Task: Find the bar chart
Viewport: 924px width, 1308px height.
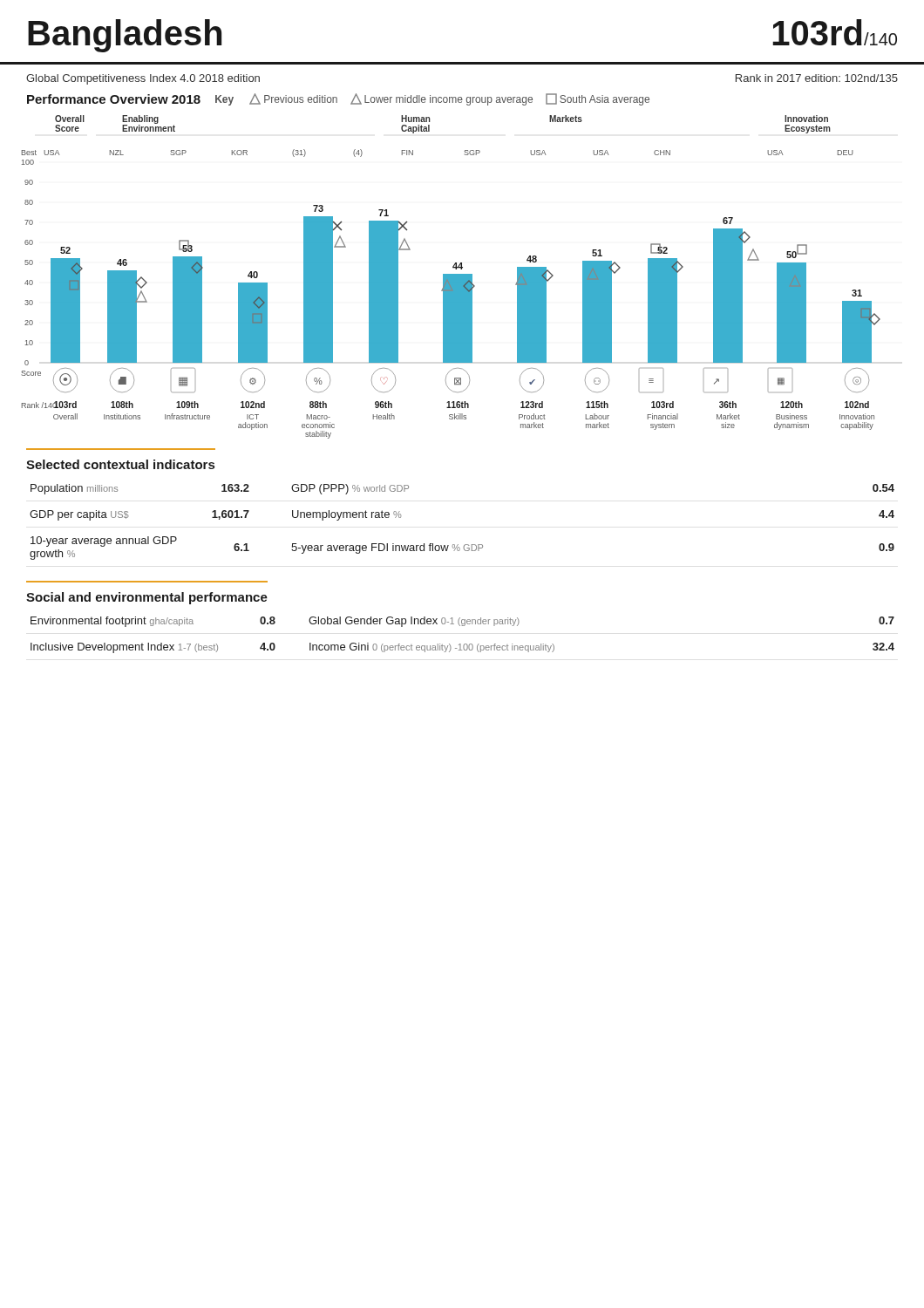Action: click(x=462, y=276)
